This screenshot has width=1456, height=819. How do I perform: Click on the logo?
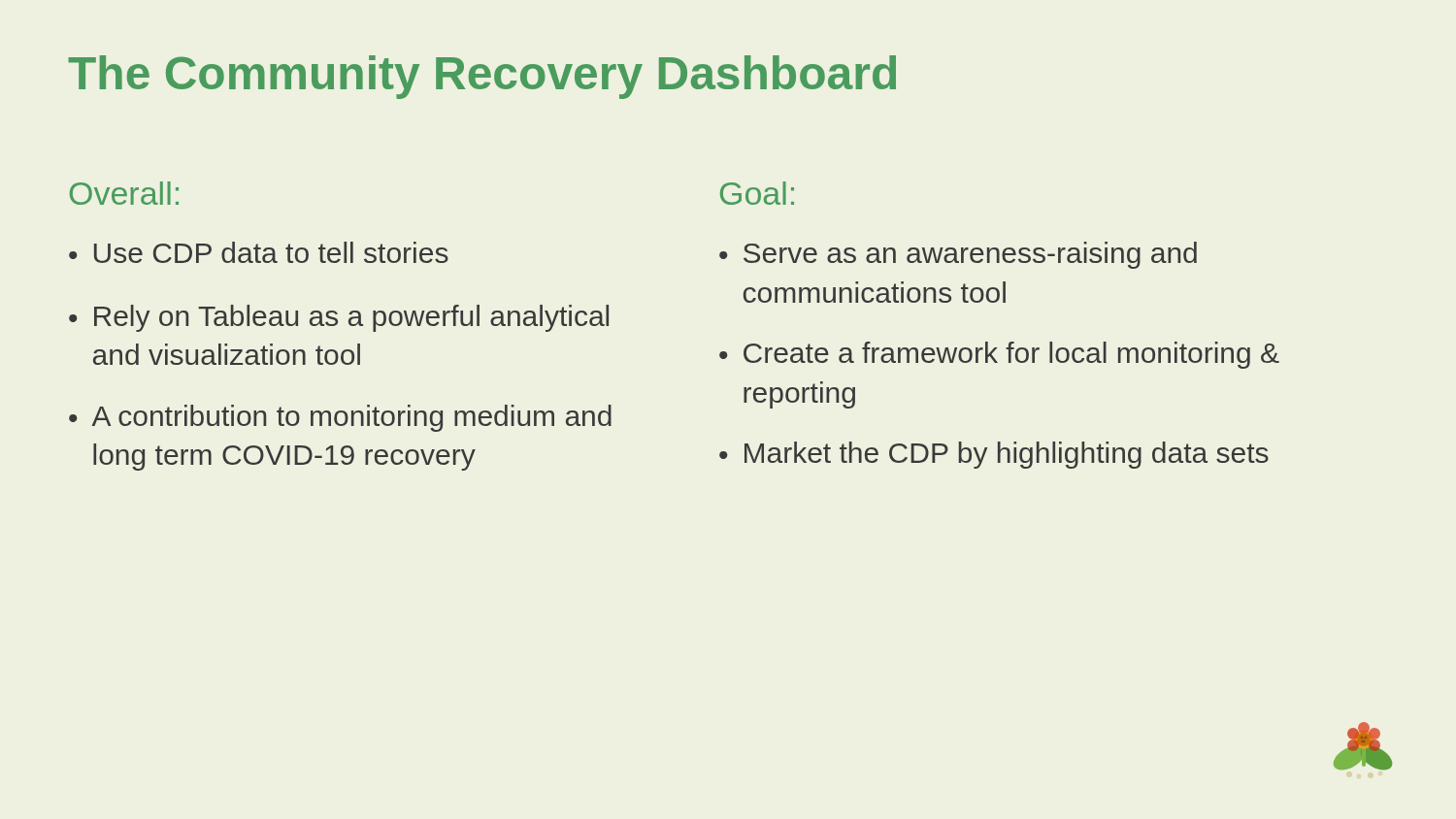(x=1364, y=748)
